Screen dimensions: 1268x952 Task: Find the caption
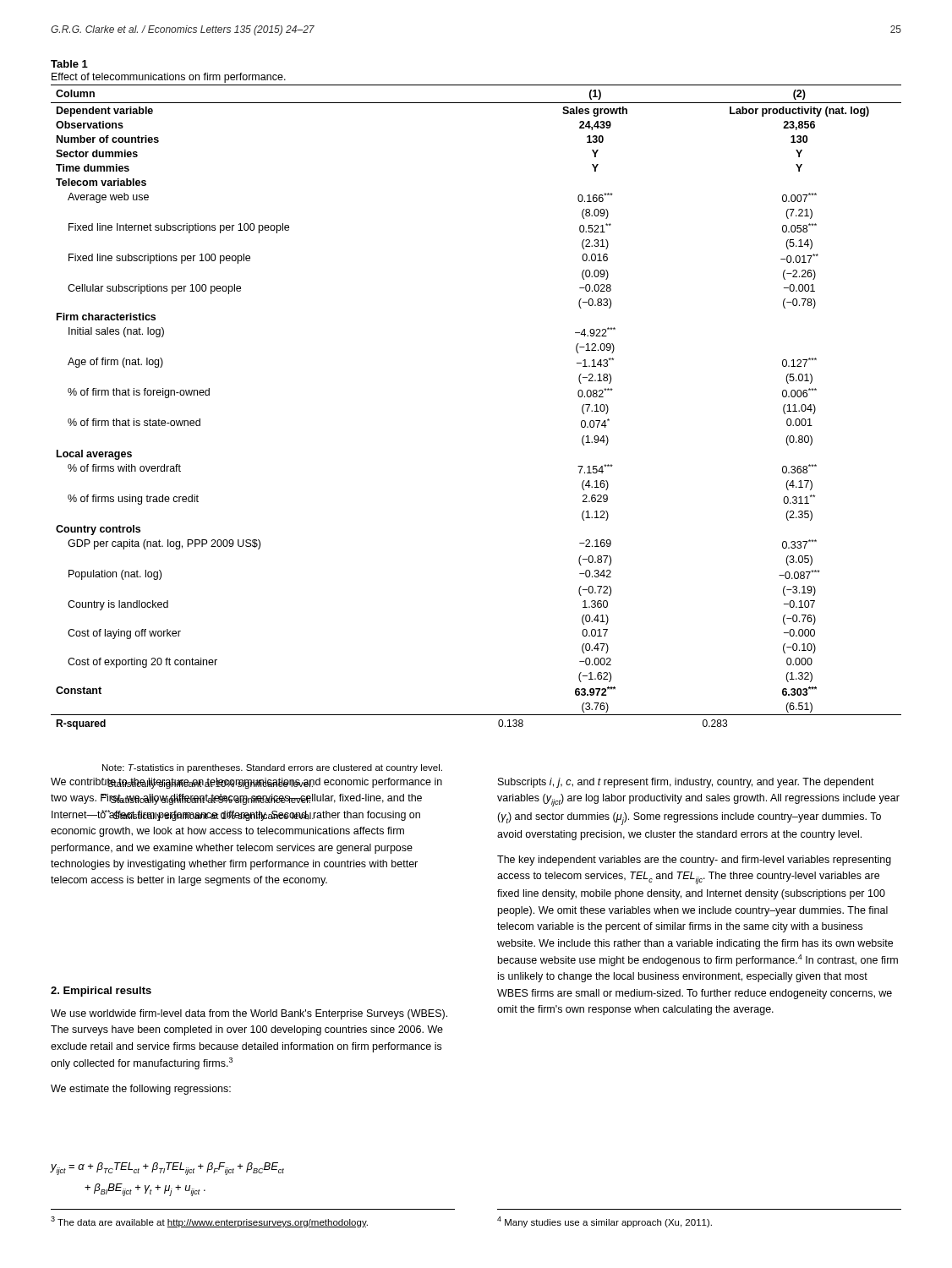168,70
